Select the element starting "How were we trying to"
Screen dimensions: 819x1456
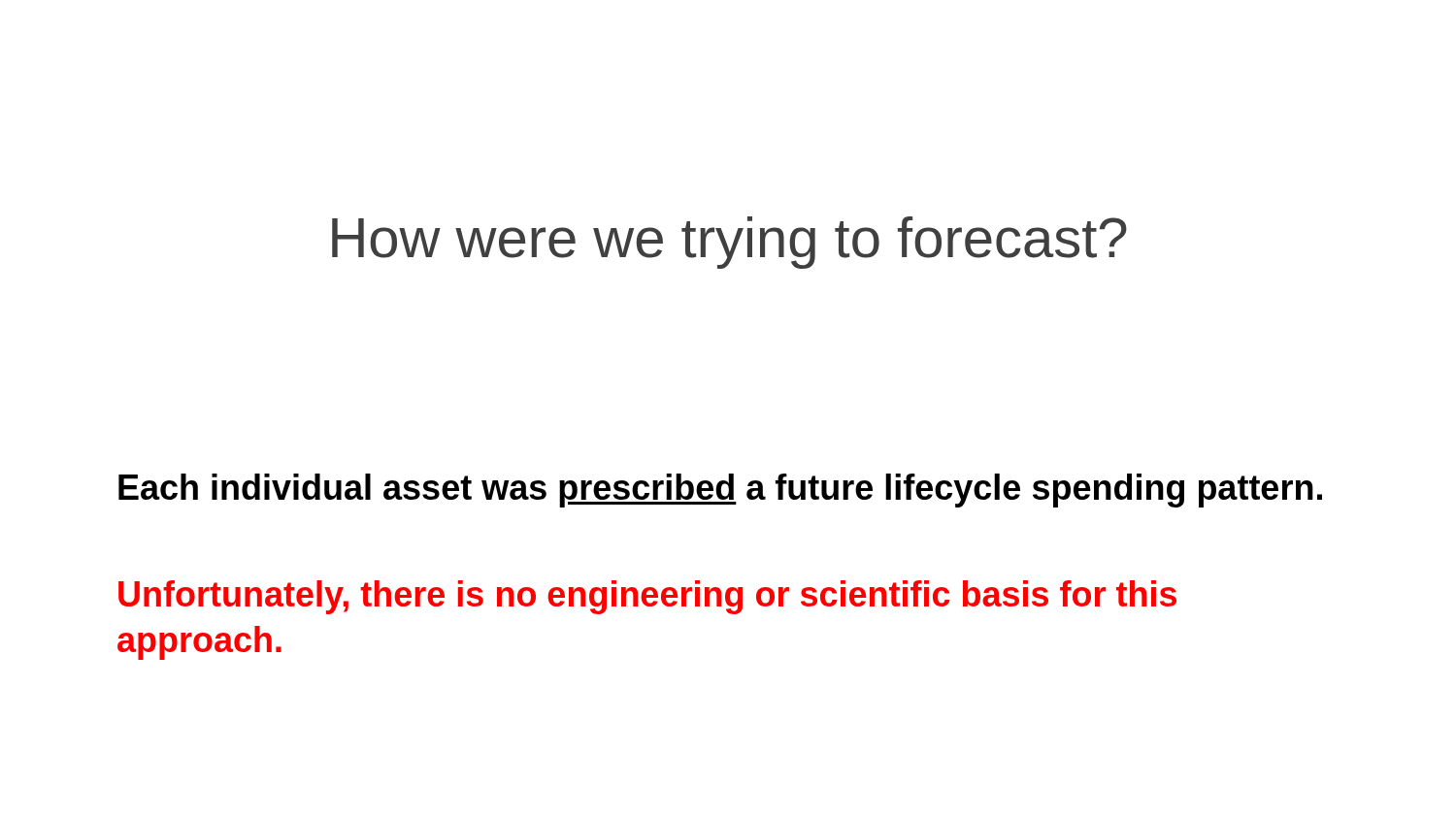click(x=728, y=237)
